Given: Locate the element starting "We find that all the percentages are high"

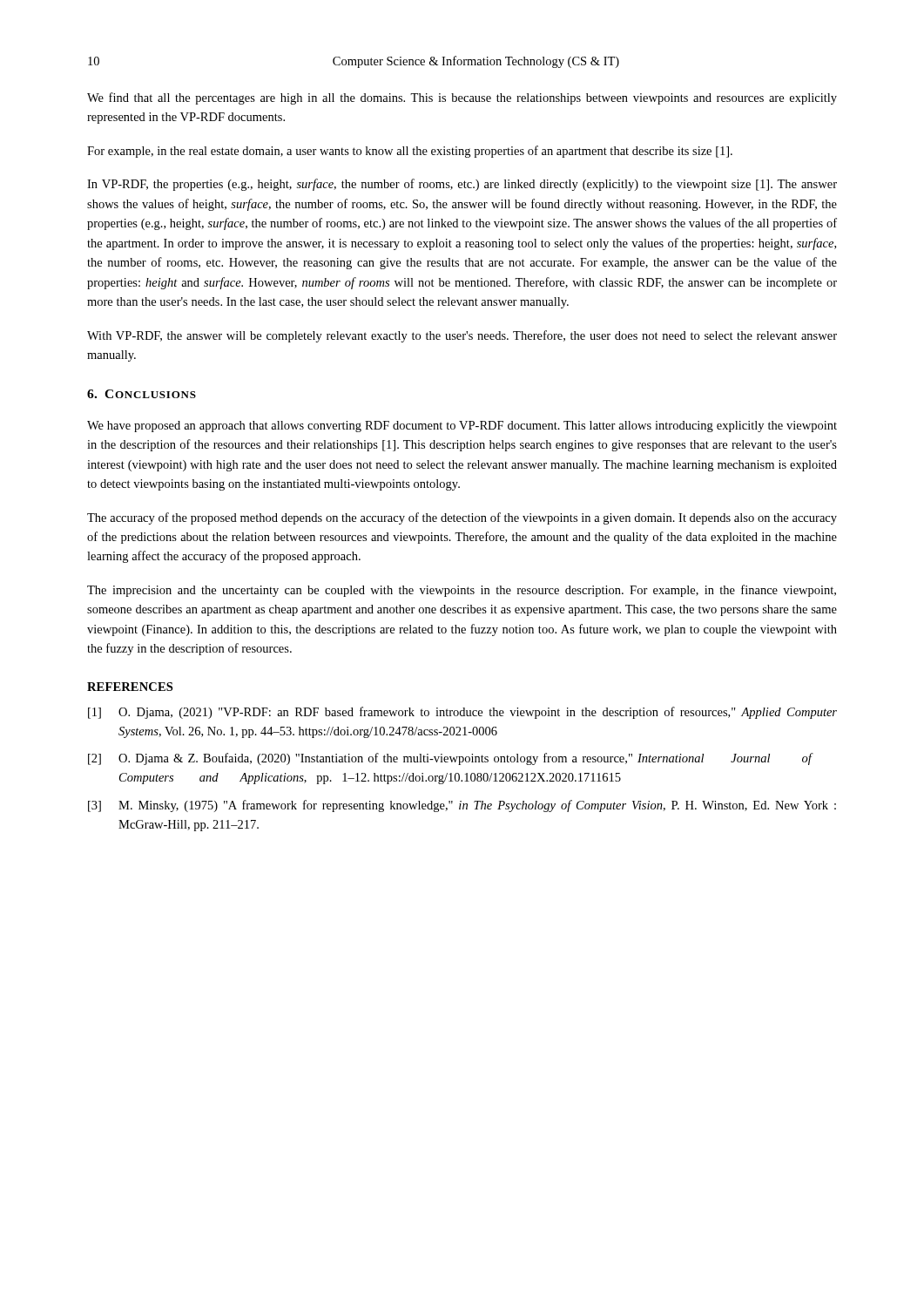Looking at the screenshot, I should pyautogui.click(x=462, y=108).
